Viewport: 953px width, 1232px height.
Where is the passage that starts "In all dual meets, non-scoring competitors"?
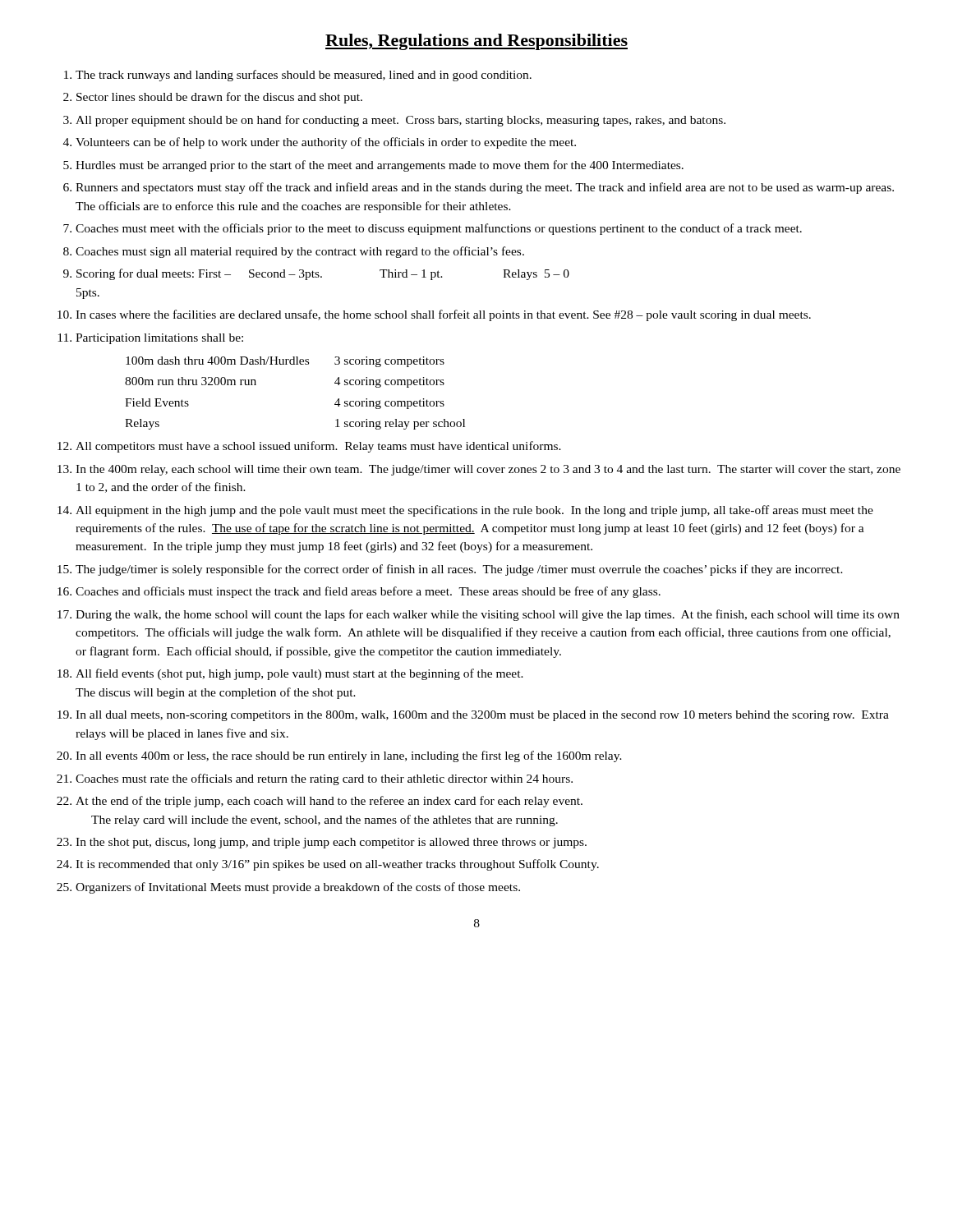pos(482,723)
